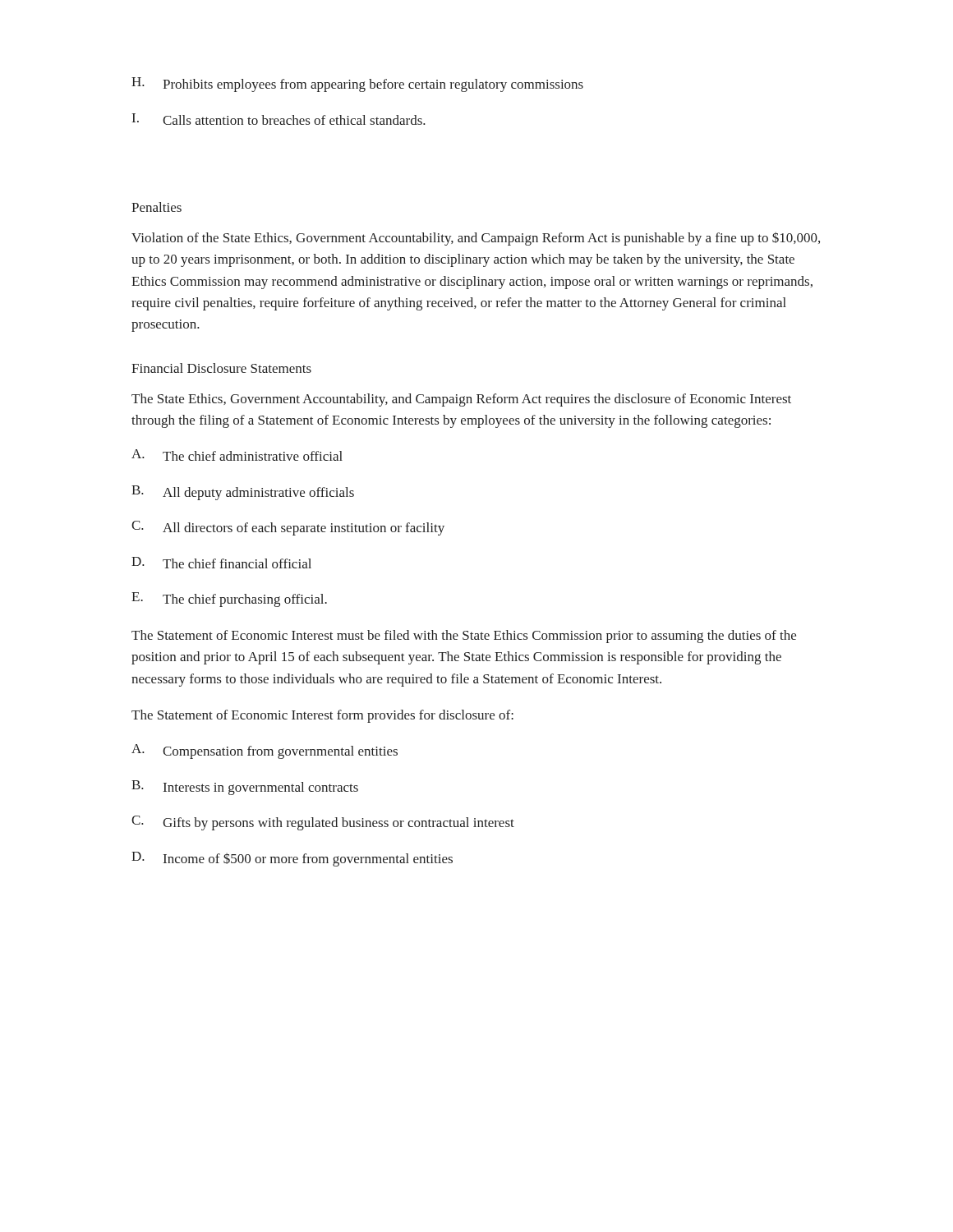Viewport: 953px width, 1232px height.
Task: Navigate to the region starting "A. The chief administrative official"
Action: pyautogui.click(x=237, y=455)
